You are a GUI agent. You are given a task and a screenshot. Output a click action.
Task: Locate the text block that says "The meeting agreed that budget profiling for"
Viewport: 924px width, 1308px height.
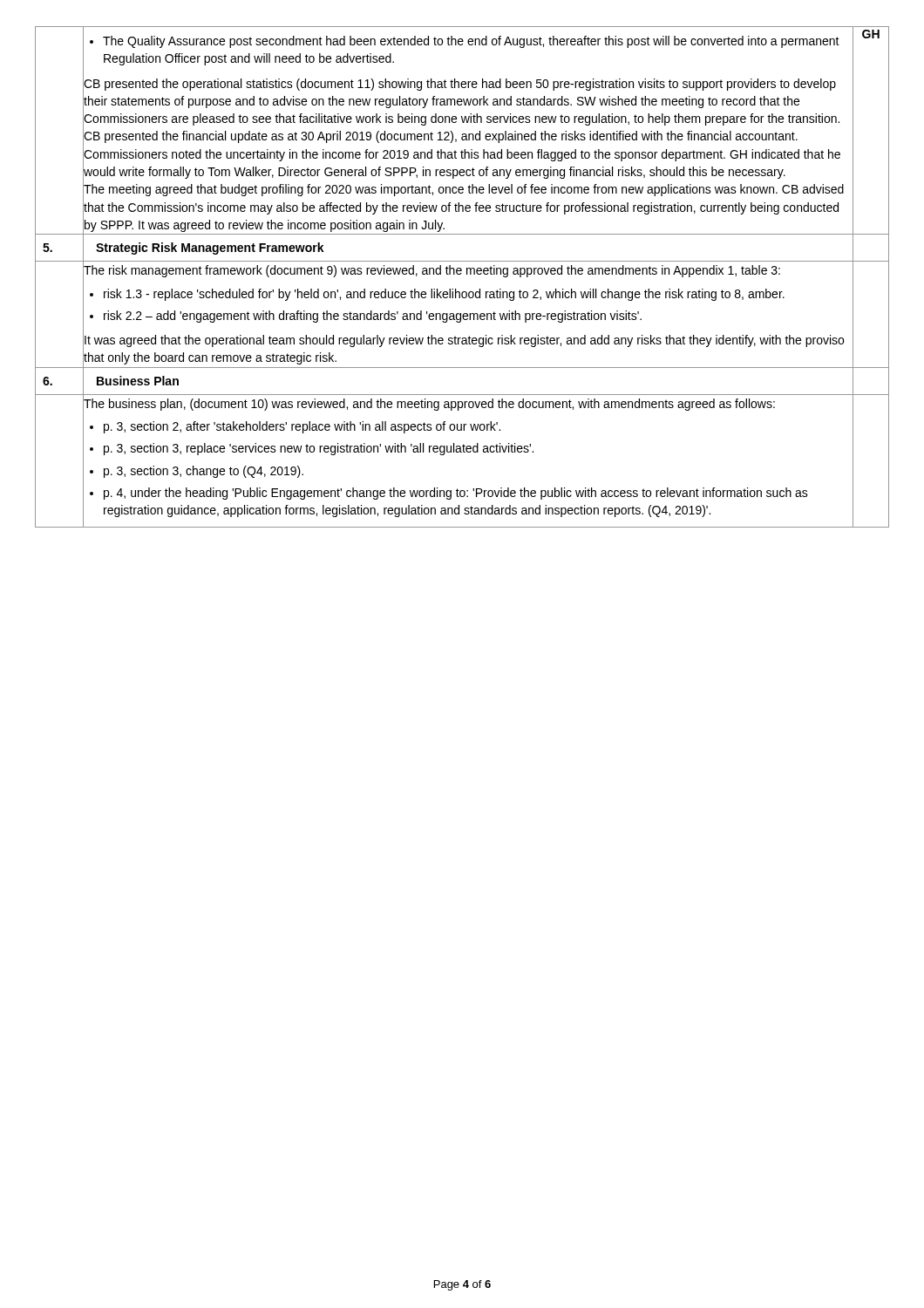coord(468,207)
